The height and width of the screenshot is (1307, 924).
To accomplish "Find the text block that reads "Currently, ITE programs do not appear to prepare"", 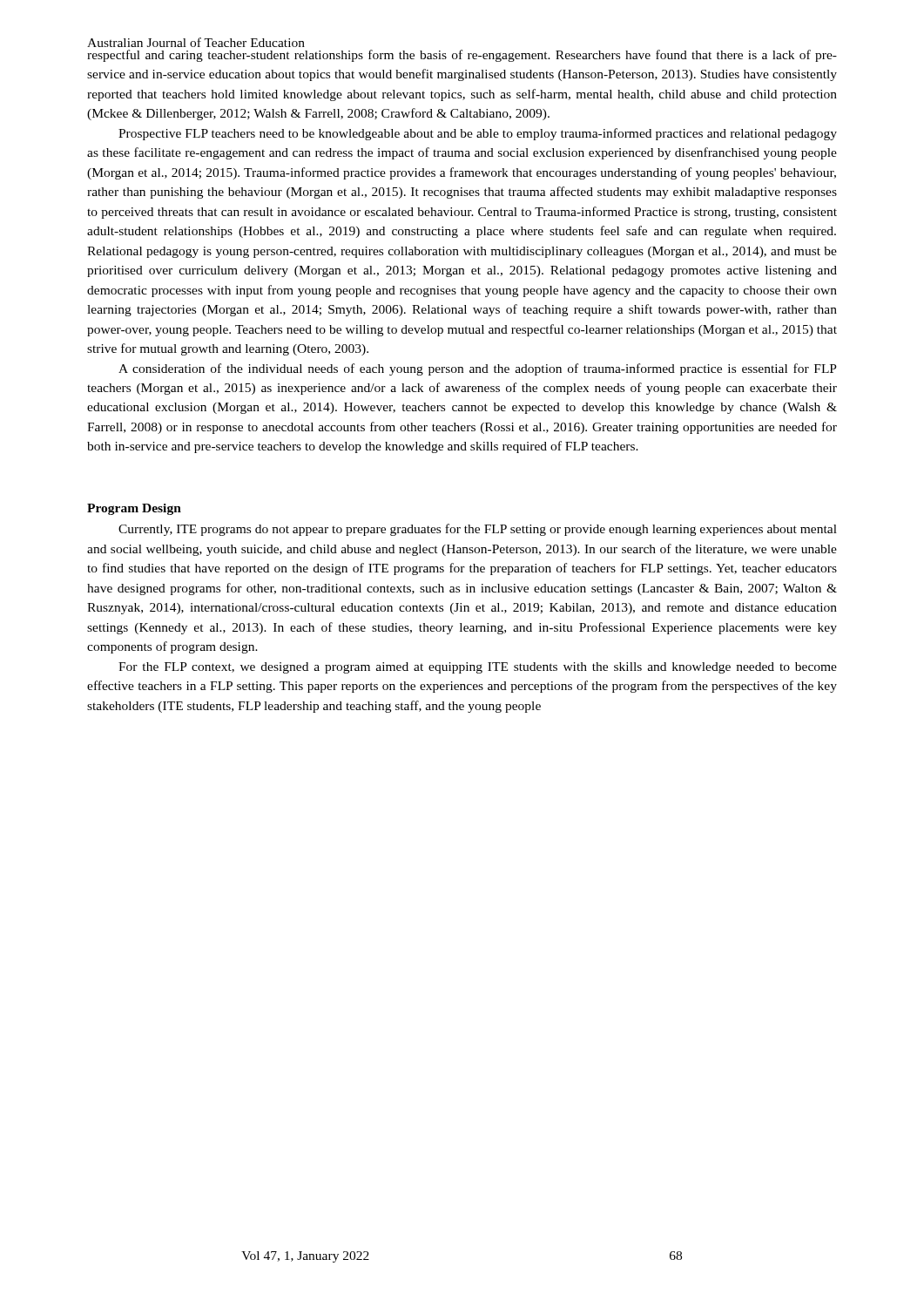I will [462, 588].
